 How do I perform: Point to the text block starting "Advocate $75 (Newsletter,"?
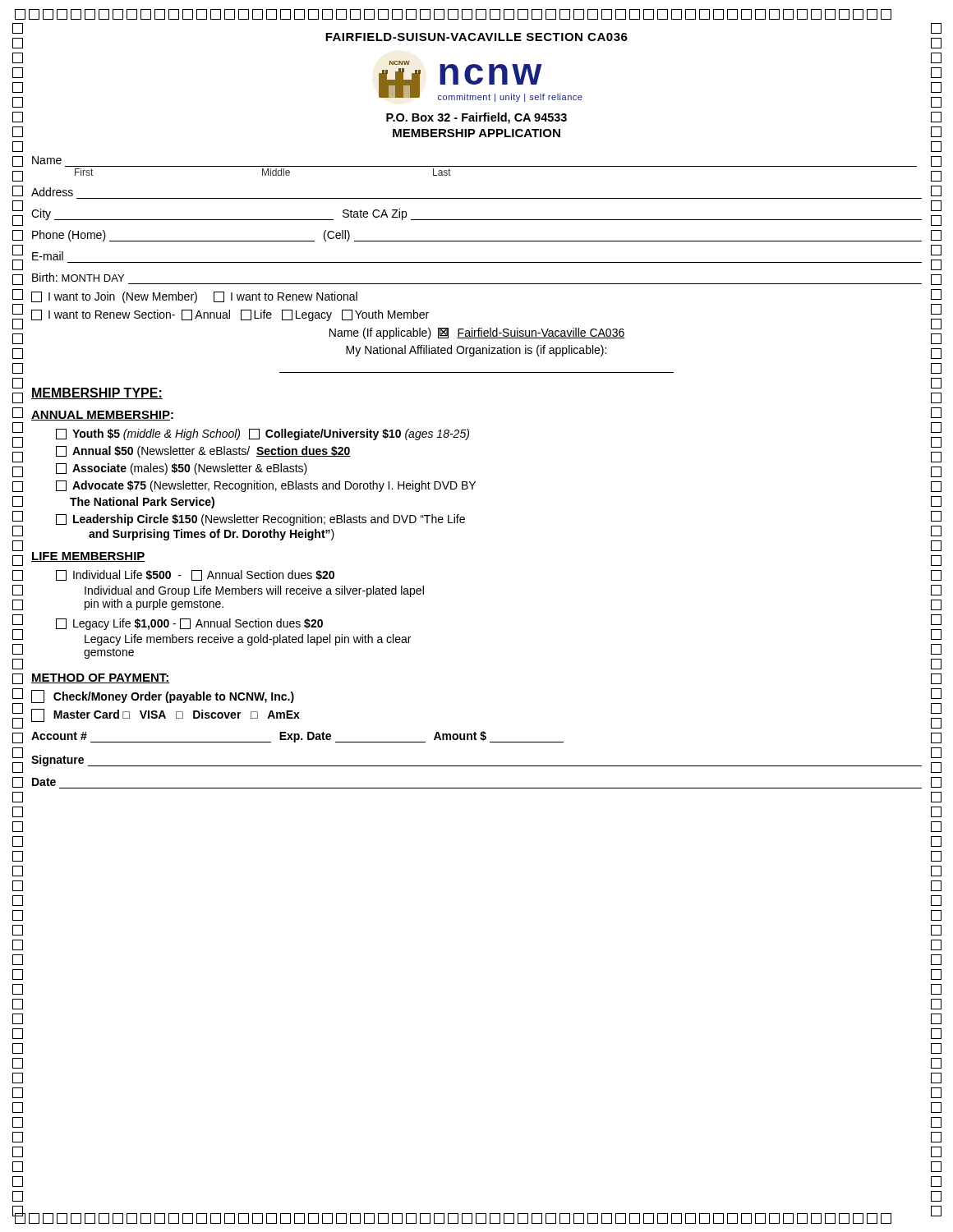pos(266,485)
